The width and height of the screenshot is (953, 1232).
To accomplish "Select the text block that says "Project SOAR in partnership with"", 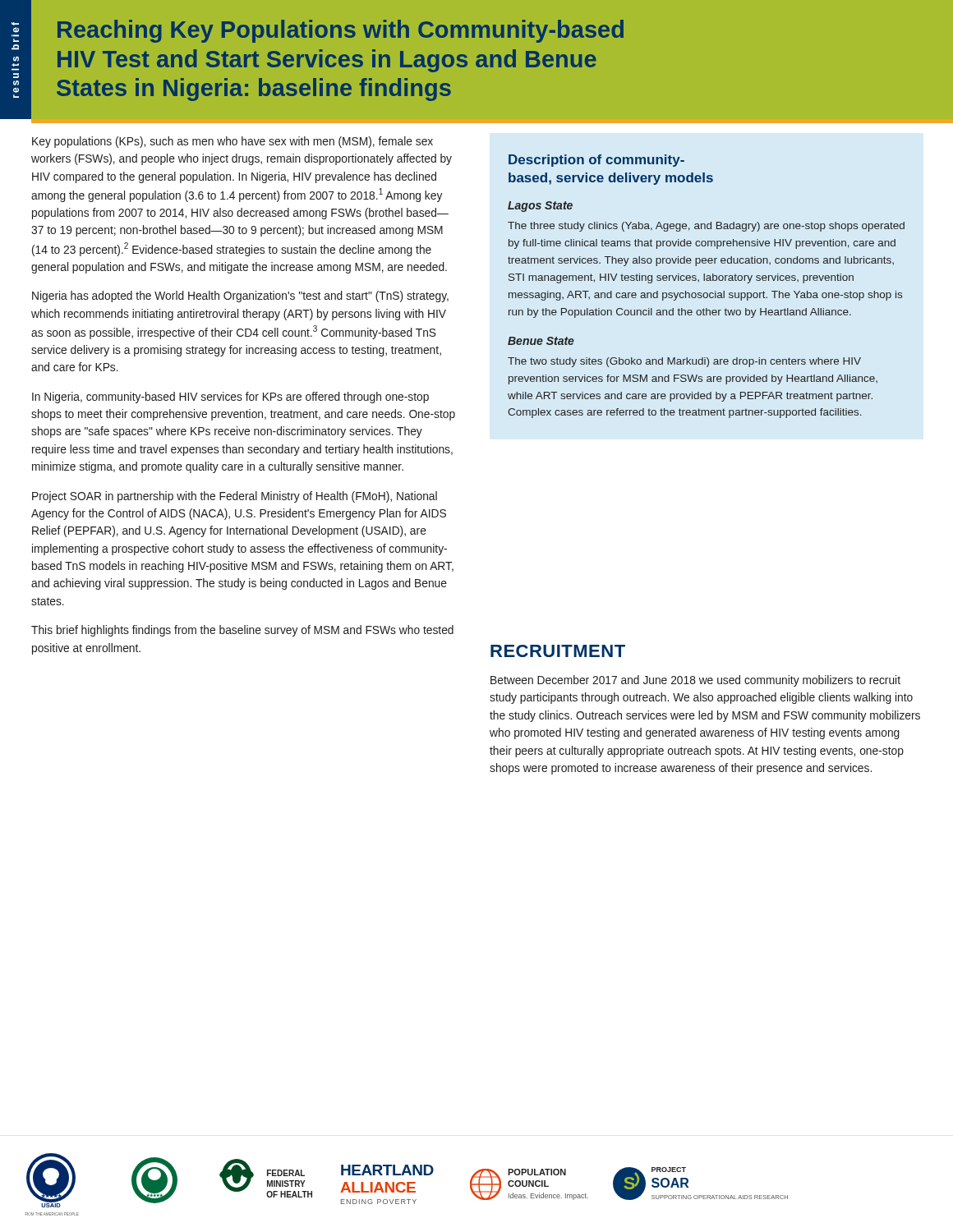I will 243,549.
